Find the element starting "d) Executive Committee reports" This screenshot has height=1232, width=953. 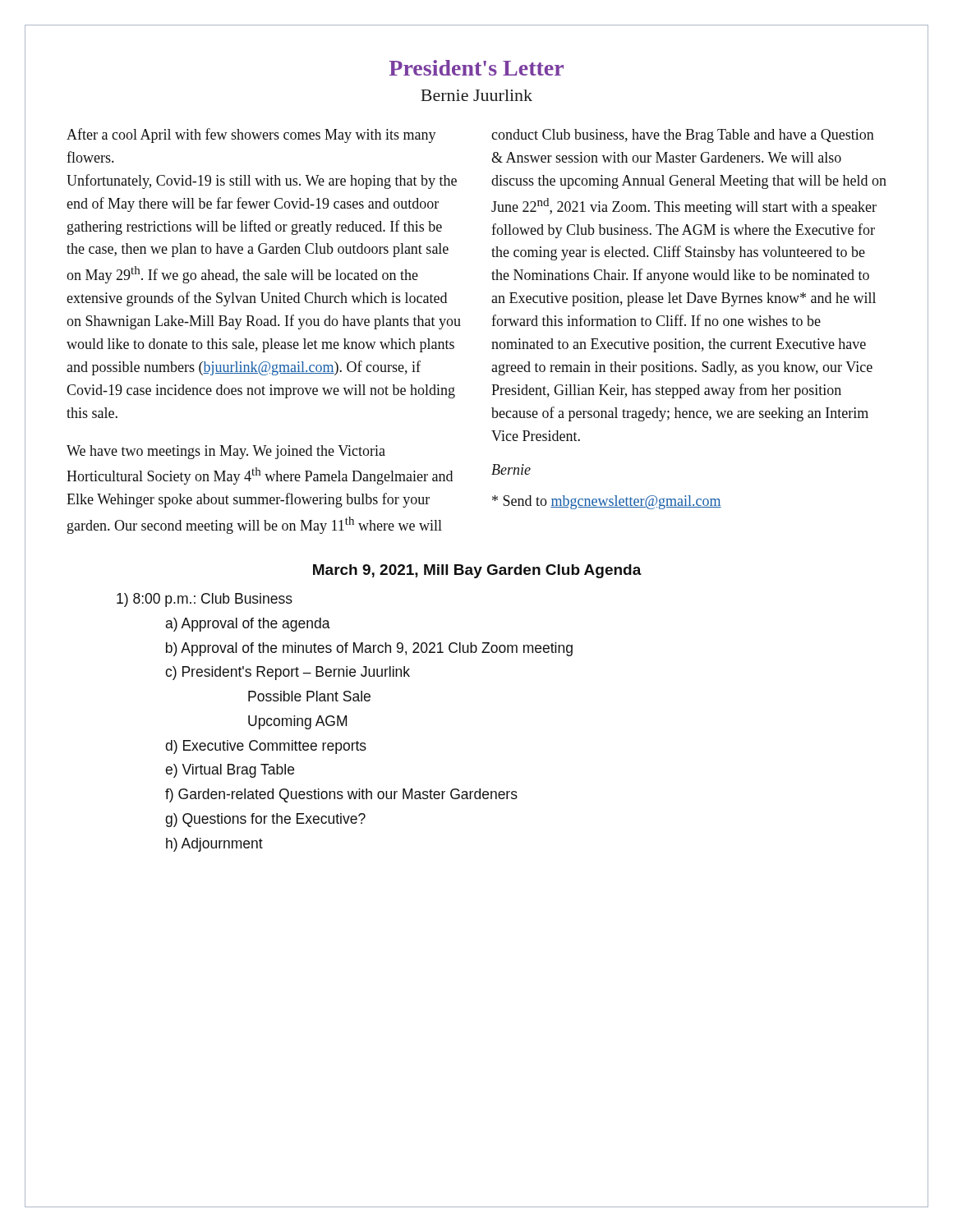pos(266,745)
